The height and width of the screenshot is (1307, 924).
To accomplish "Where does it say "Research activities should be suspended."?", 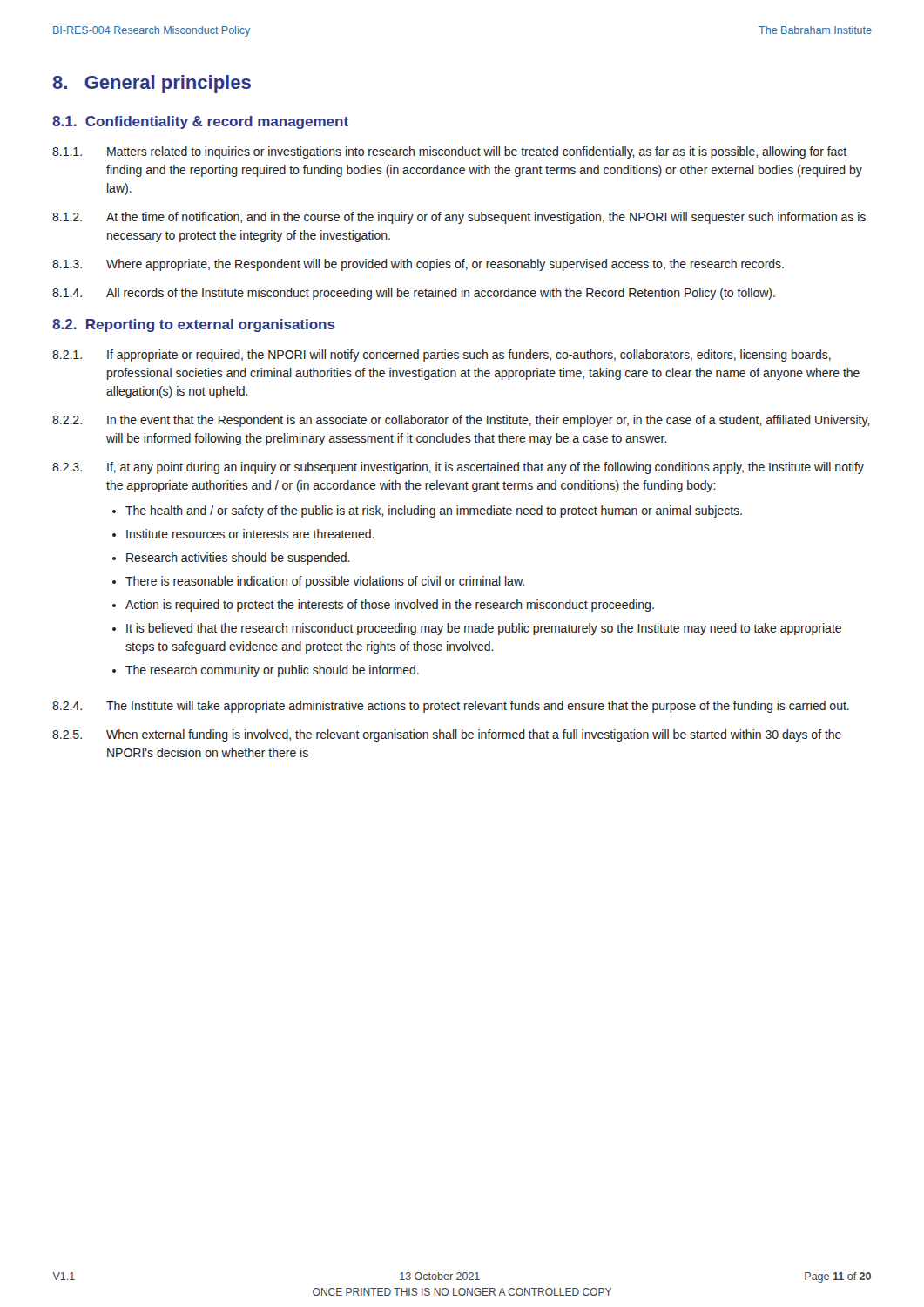I will click(238, 558).
